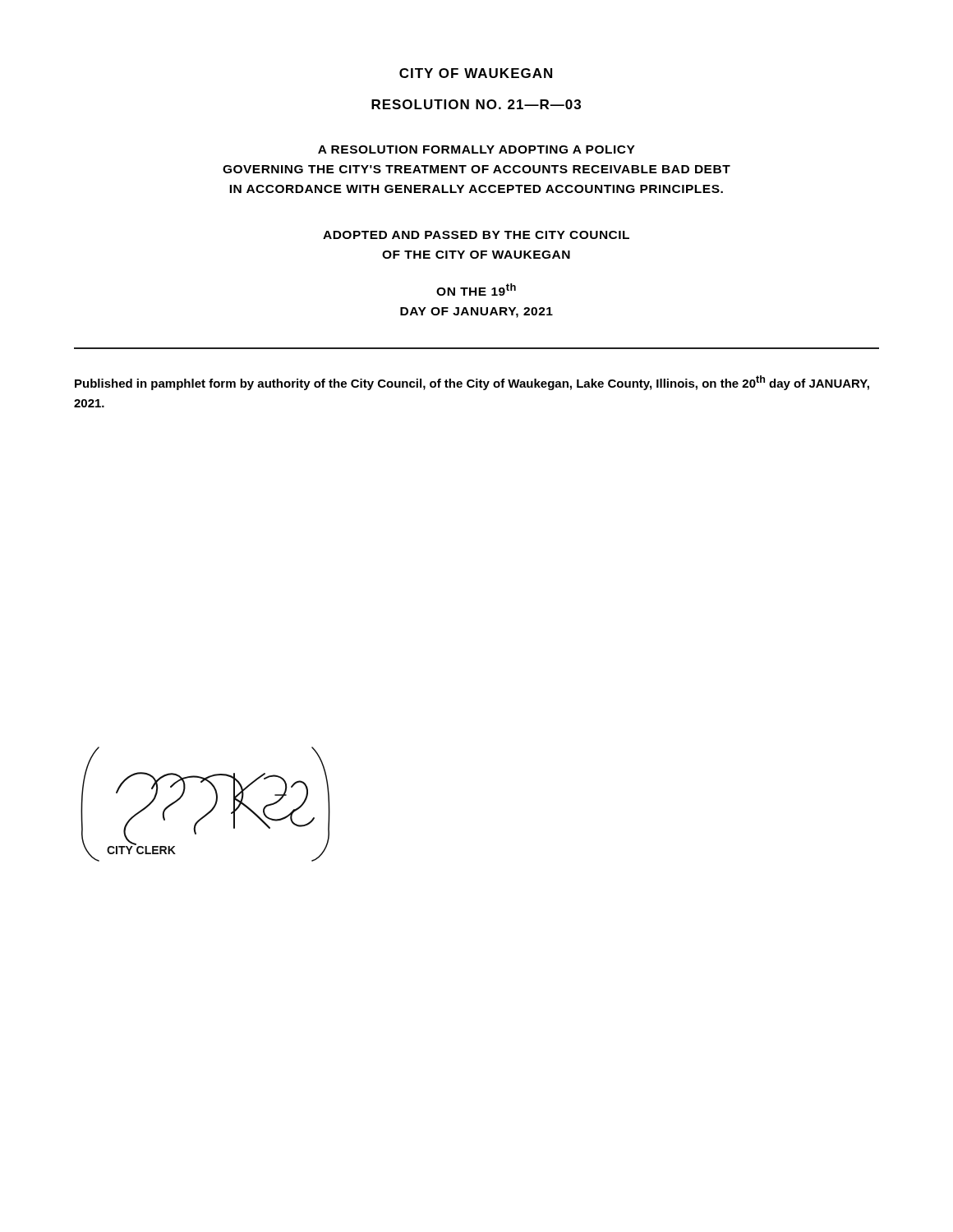Find the text block that reads "Published in pamphlet form by authority"
This screenshot has width=953, height=1232.
[472, 392]
